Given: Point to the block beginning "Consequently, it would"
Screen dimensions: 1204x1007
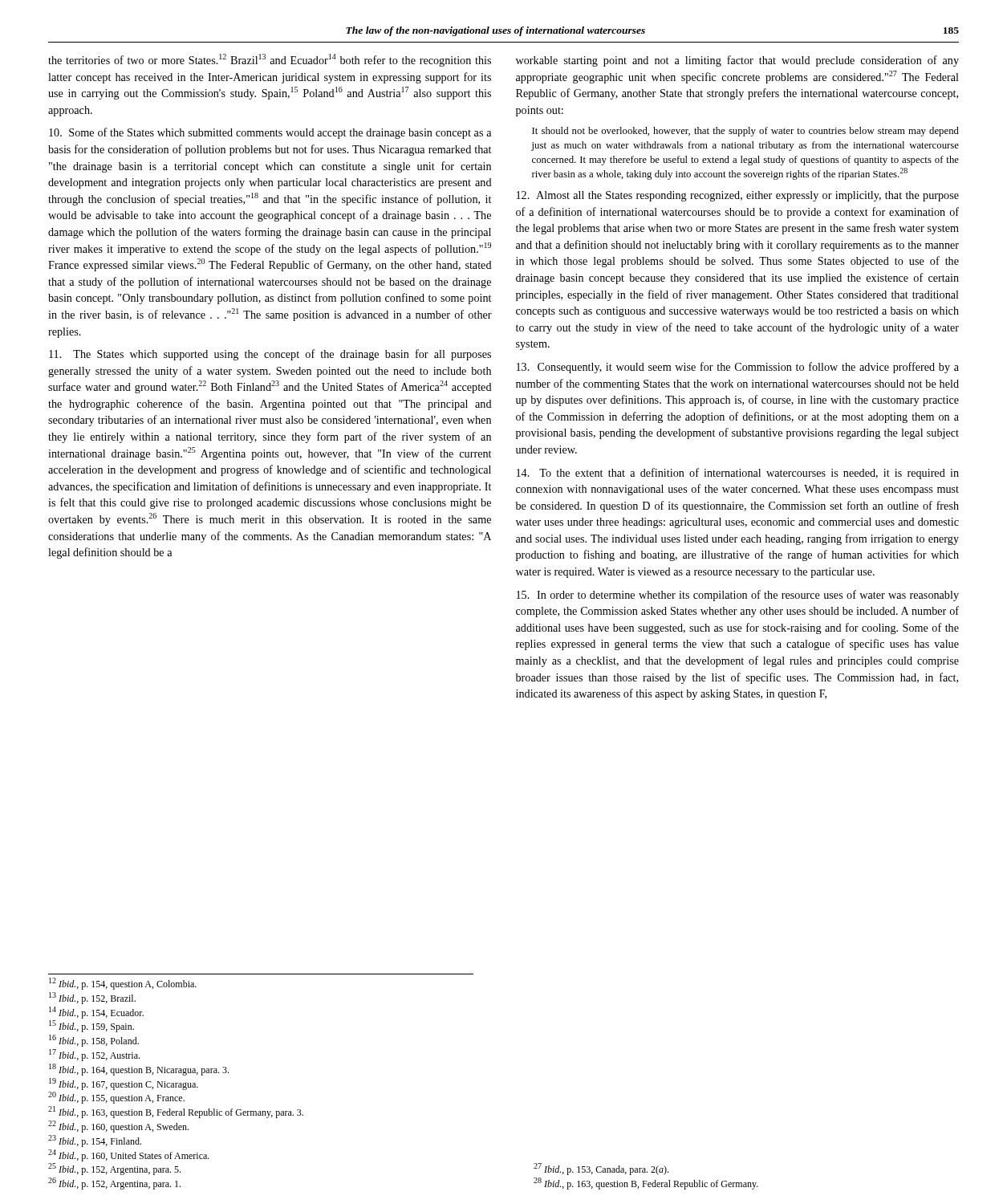Looking at the screenshot, I should [737, 408].
